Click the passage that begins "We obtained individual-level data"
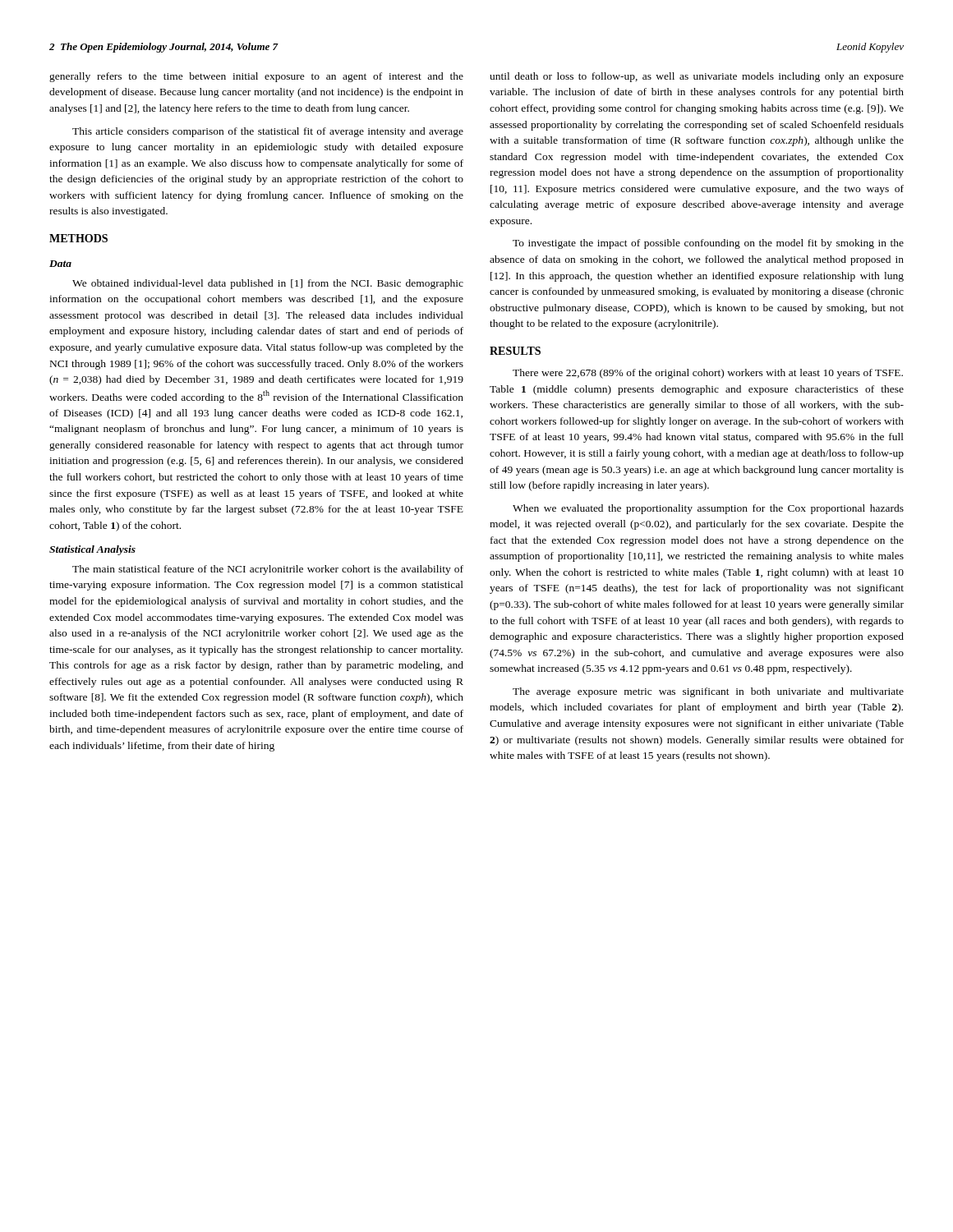This screenshot has height=1232, width=953. [256, 404]
